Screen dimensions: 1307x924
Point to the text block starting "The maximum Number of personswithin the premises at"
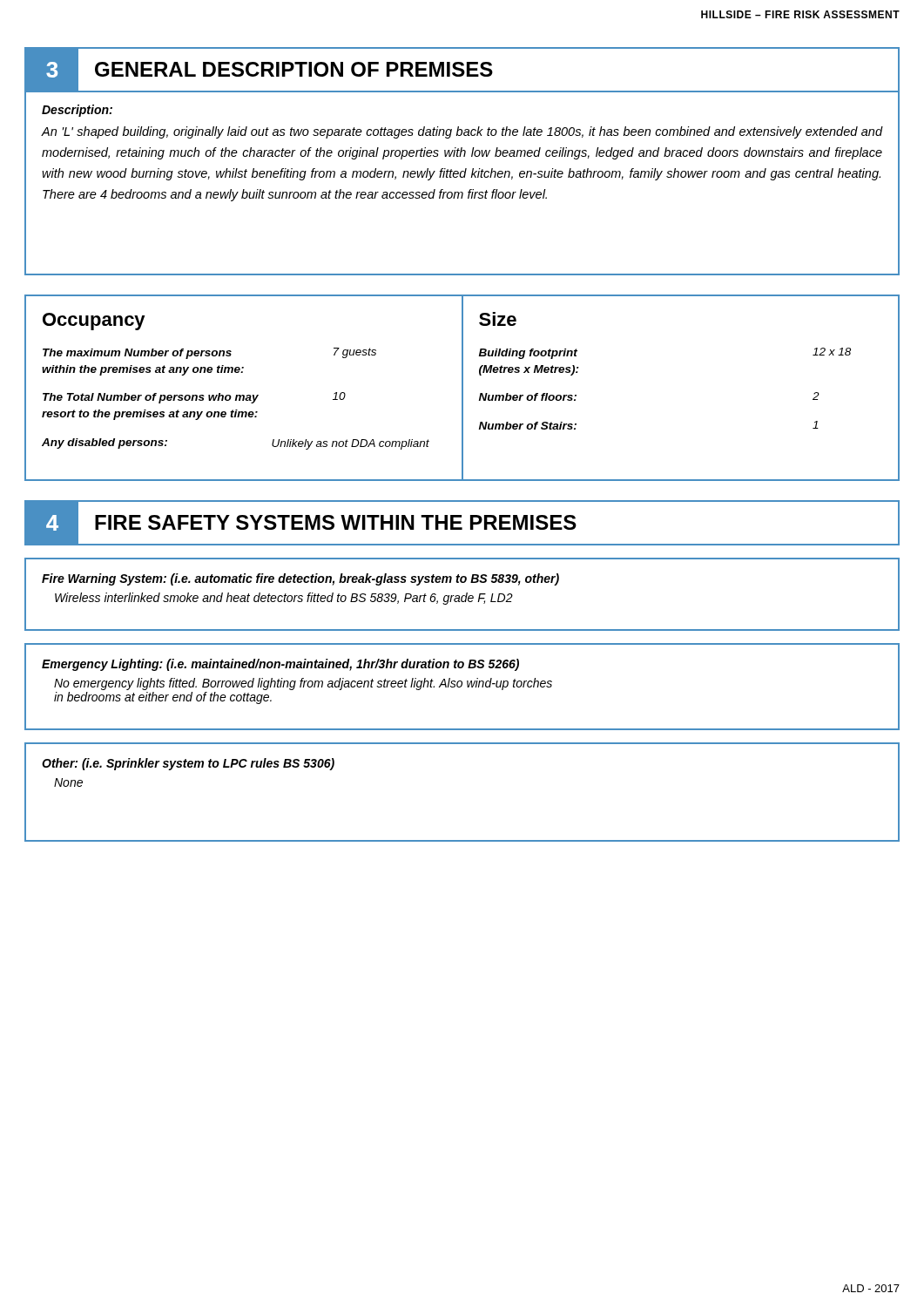pyautogui.click(x=244, y=361)
